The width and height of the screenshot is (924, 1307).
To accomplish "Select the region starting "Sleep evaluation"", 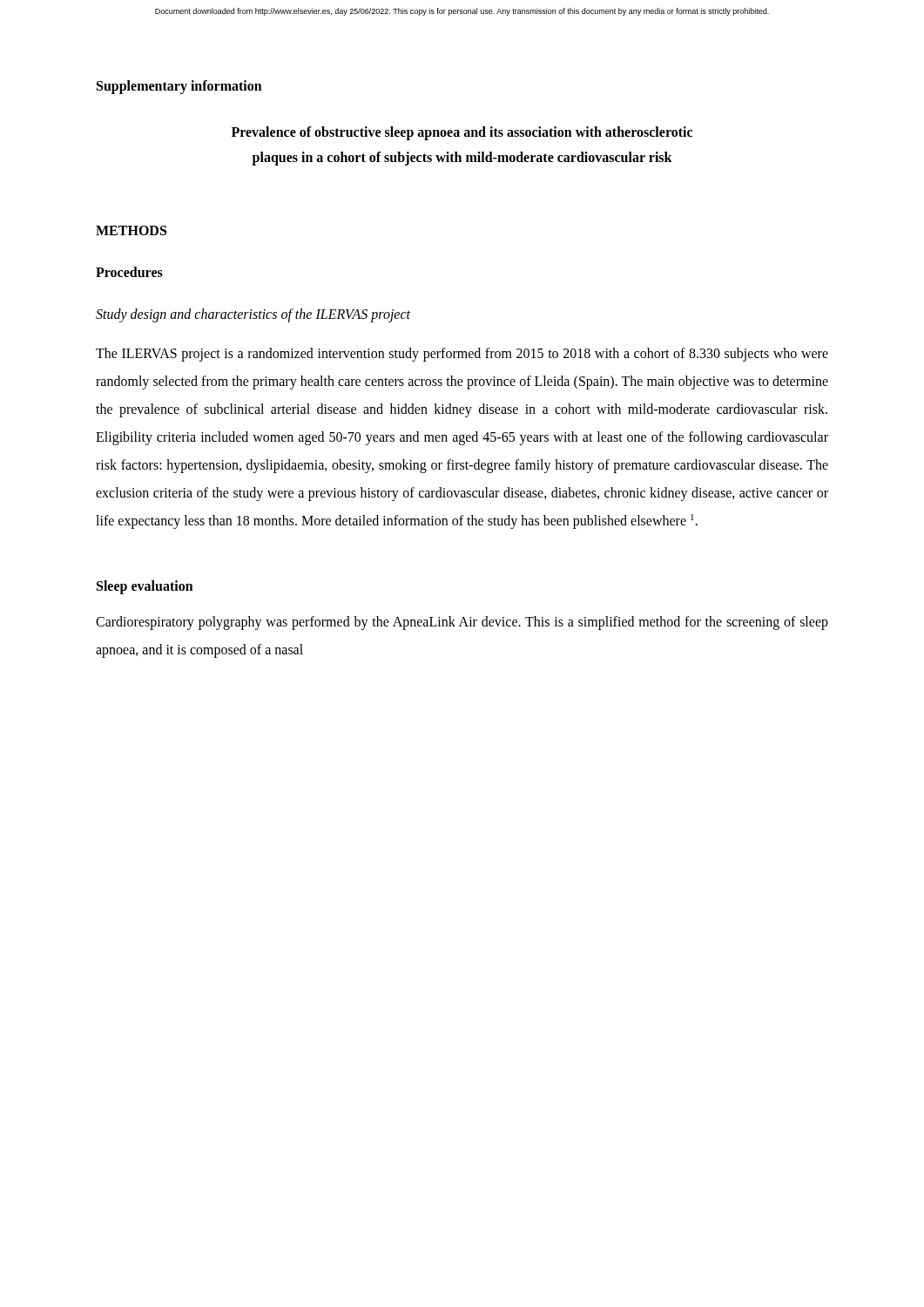I will coord(144,586).
